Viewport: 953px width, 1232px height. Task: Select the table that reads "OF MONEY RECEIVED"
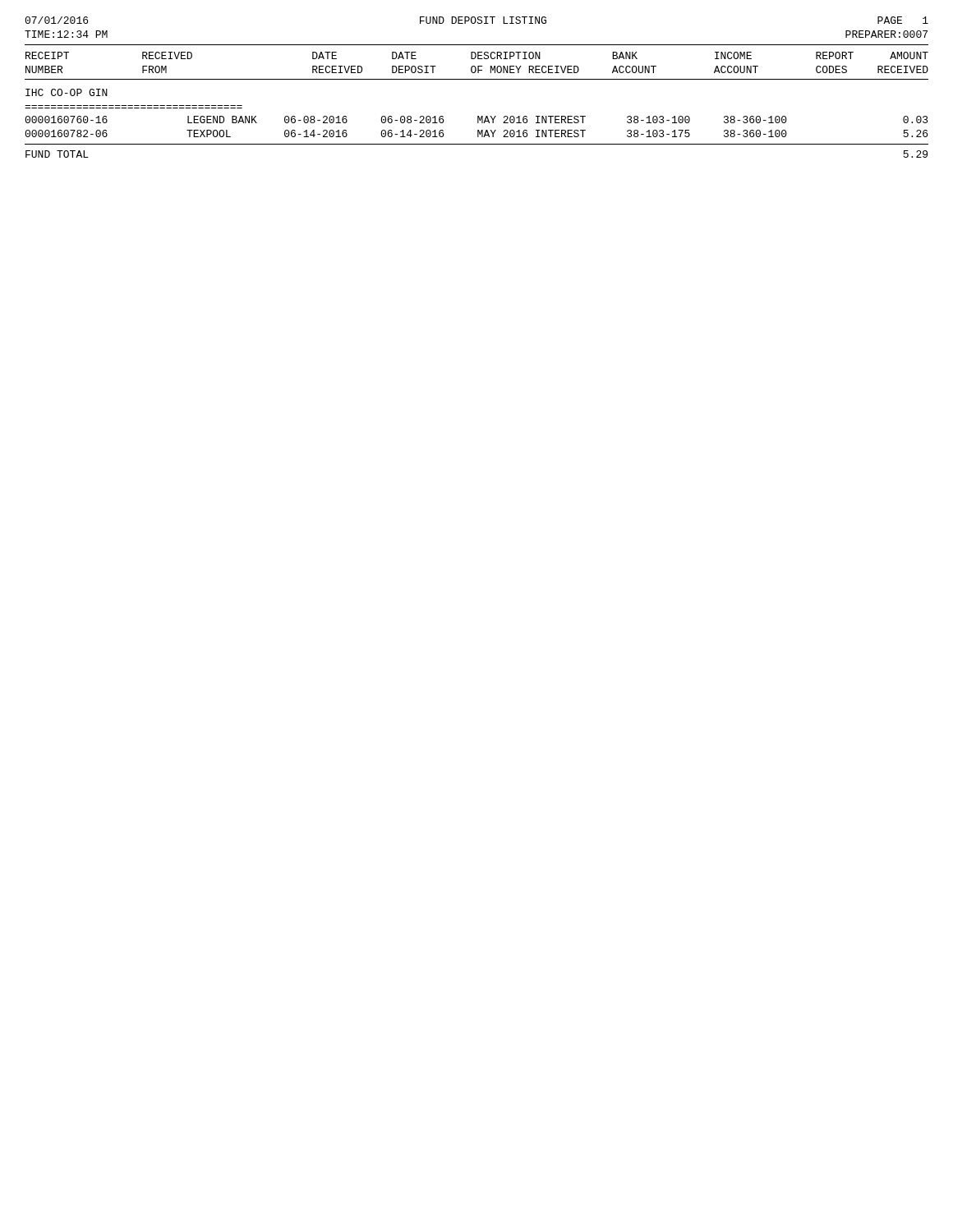(x=476, y=106)
